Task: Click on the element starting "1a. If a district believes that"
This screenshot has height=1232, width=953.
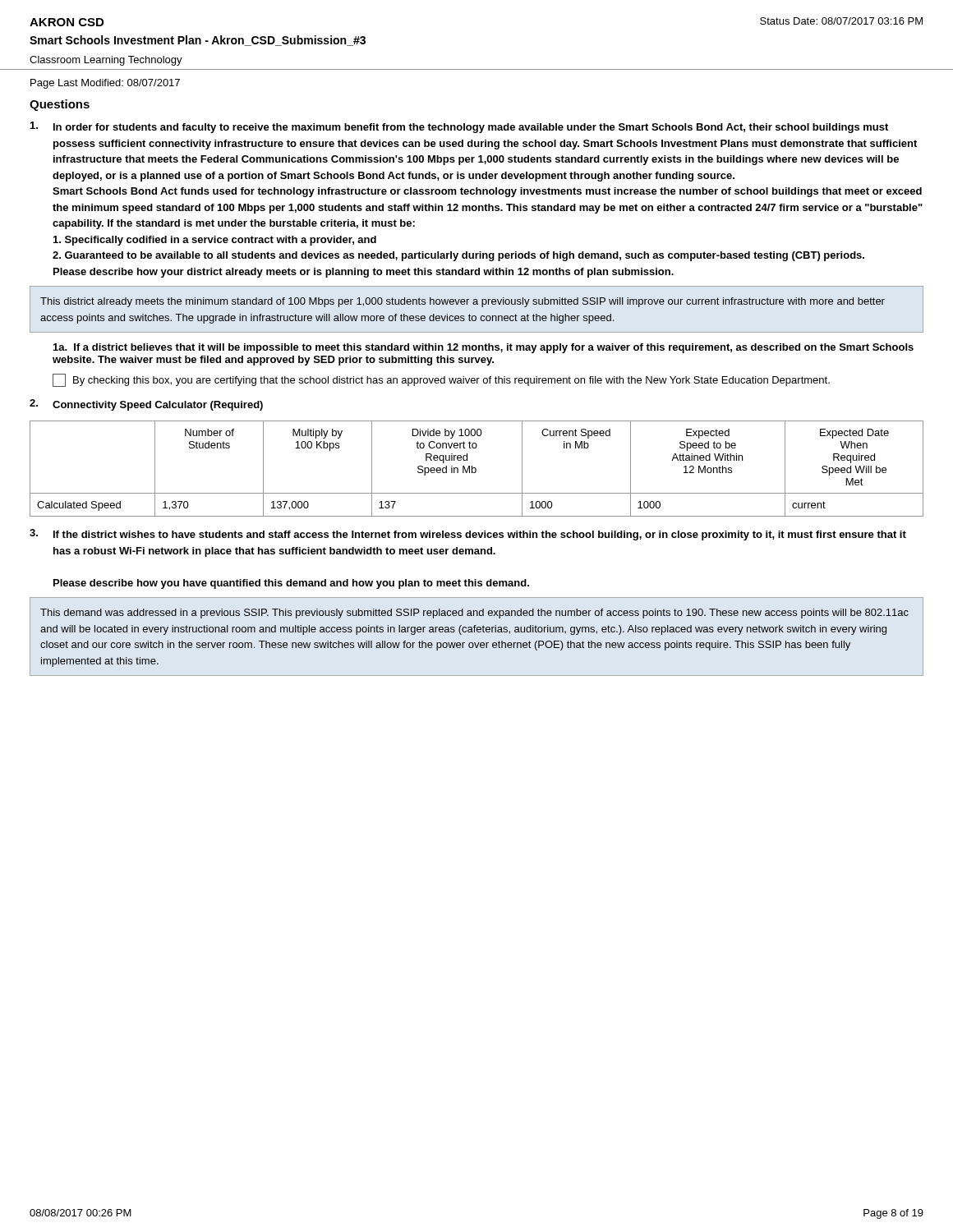Action: coord(488,364)
